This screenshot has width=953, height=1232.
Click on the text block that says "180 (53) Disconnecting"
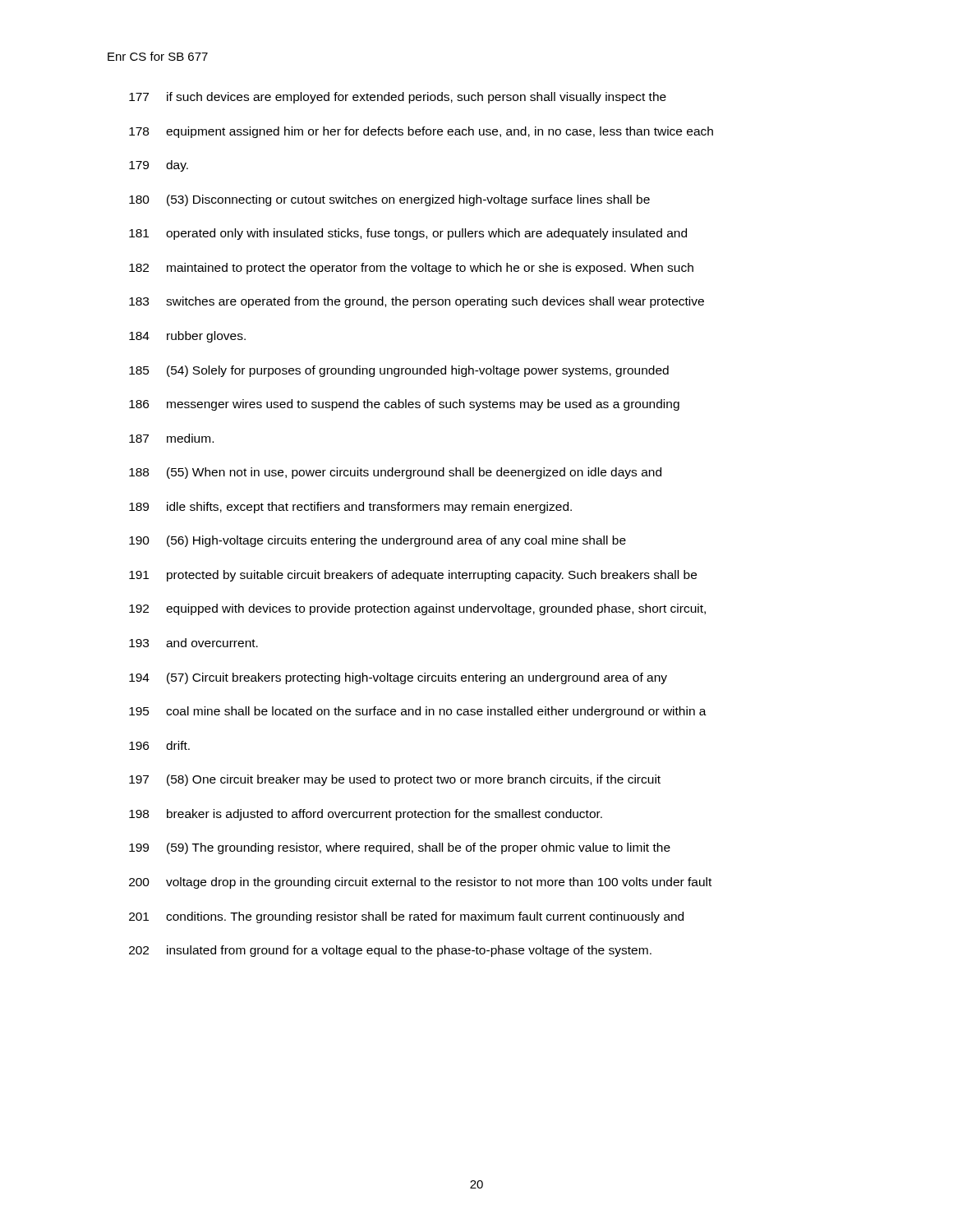click(x=476, y=267)
